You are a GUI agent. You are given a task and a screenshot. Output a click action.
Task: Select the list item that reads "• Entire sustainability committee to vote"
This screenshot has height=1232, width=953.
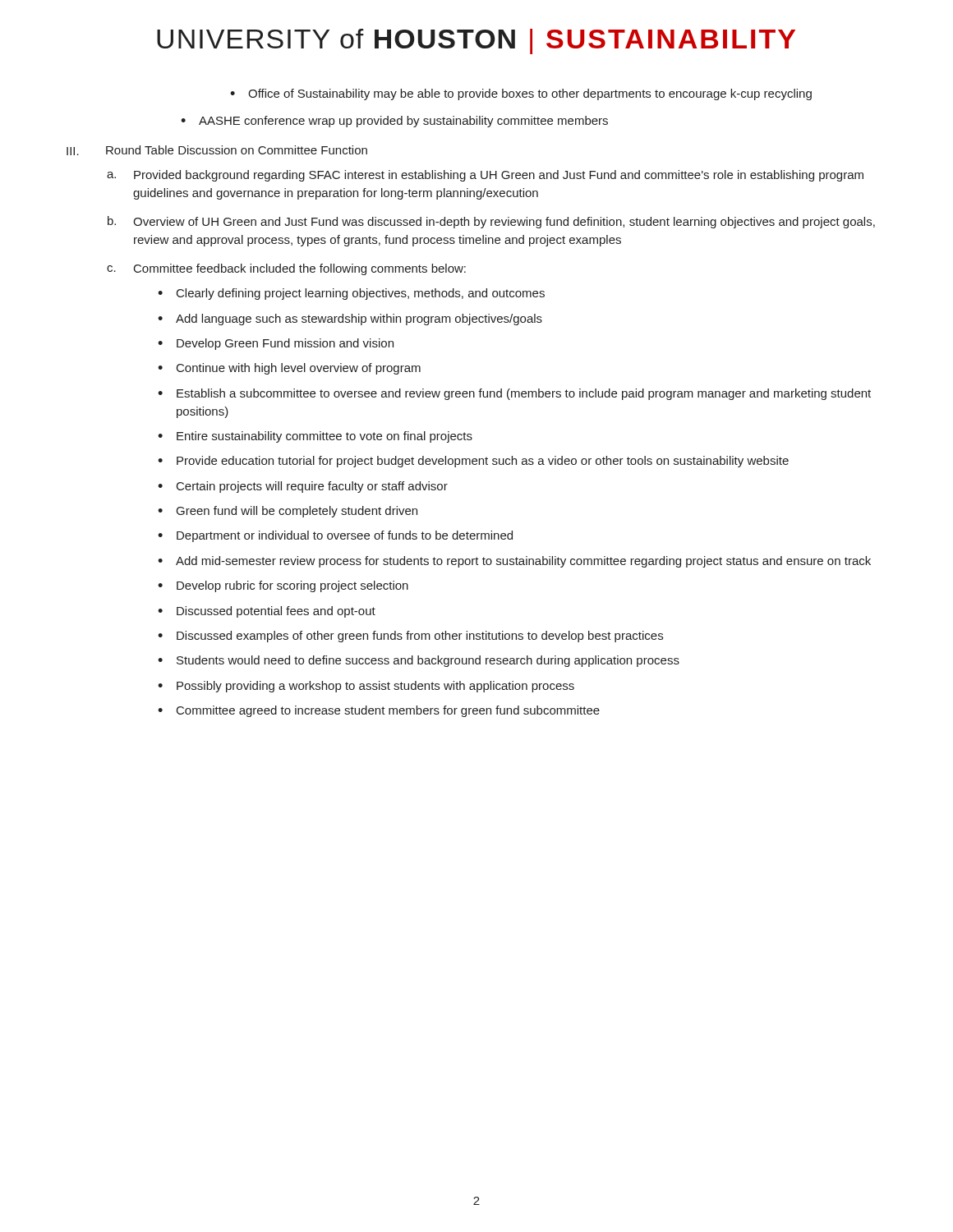pyautogui.click(x=315, y=437)
